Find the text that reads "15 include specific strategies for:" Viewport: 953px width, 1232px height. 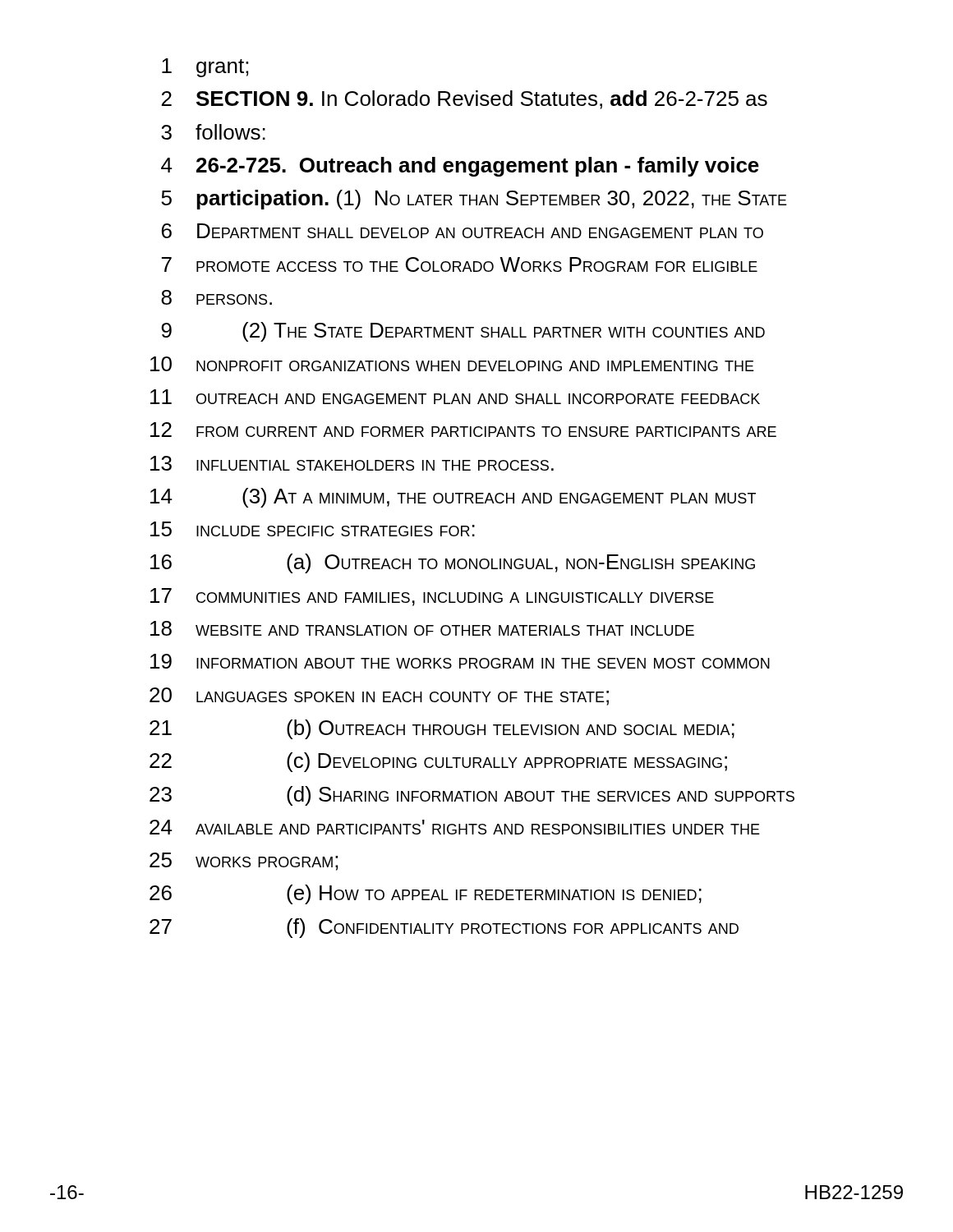coord(313,529)
